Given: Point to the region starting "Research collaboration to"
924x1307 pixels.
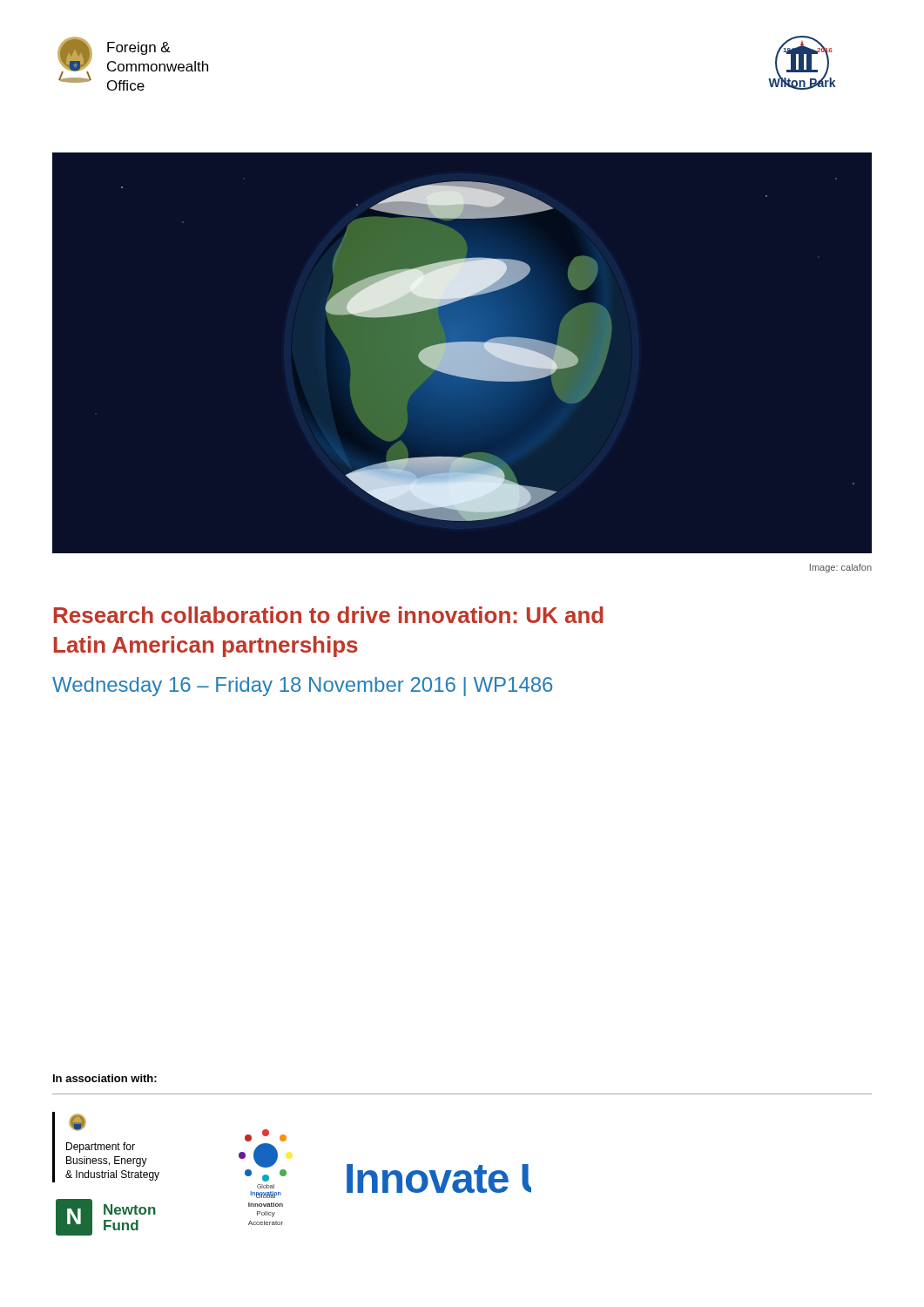Looking at the screenshot, I should point(328,630).
